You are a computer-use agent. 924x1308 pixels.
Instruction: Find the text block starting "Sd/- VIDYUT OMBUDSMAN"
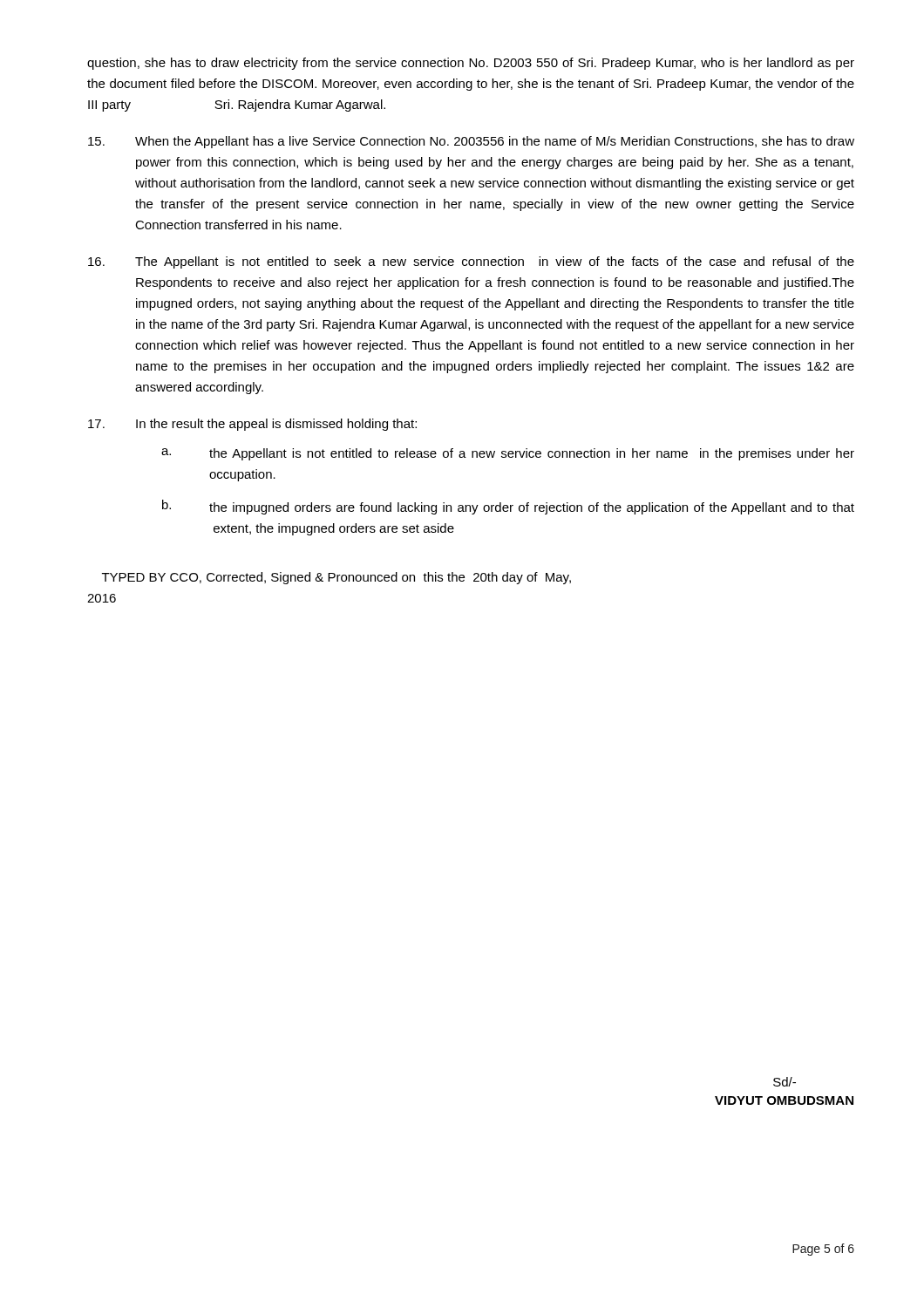[x=785, y=1091]
